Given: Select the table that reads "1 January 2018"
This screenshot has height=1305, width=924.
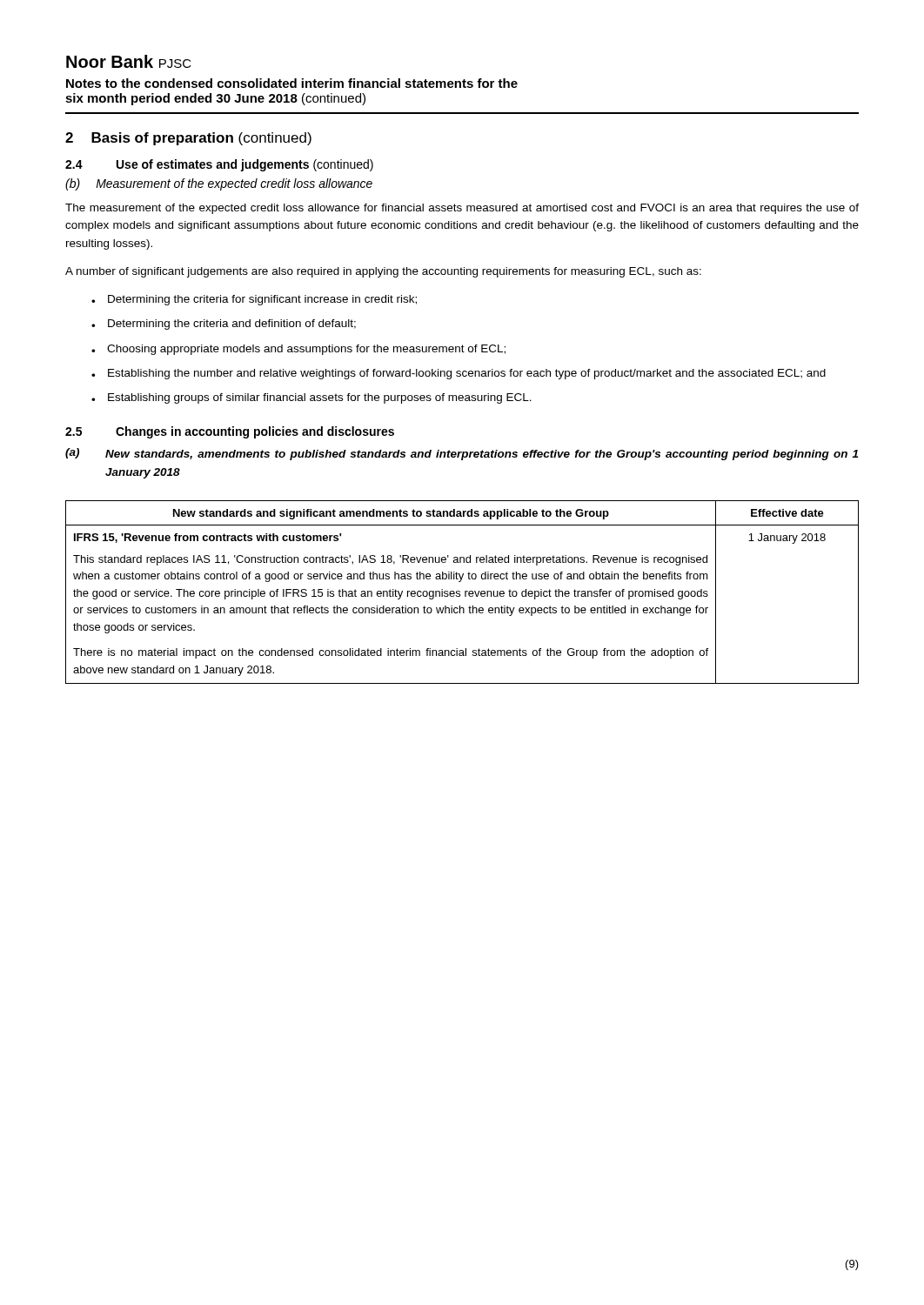Looking at the screenshot, I should coord(462,592).
